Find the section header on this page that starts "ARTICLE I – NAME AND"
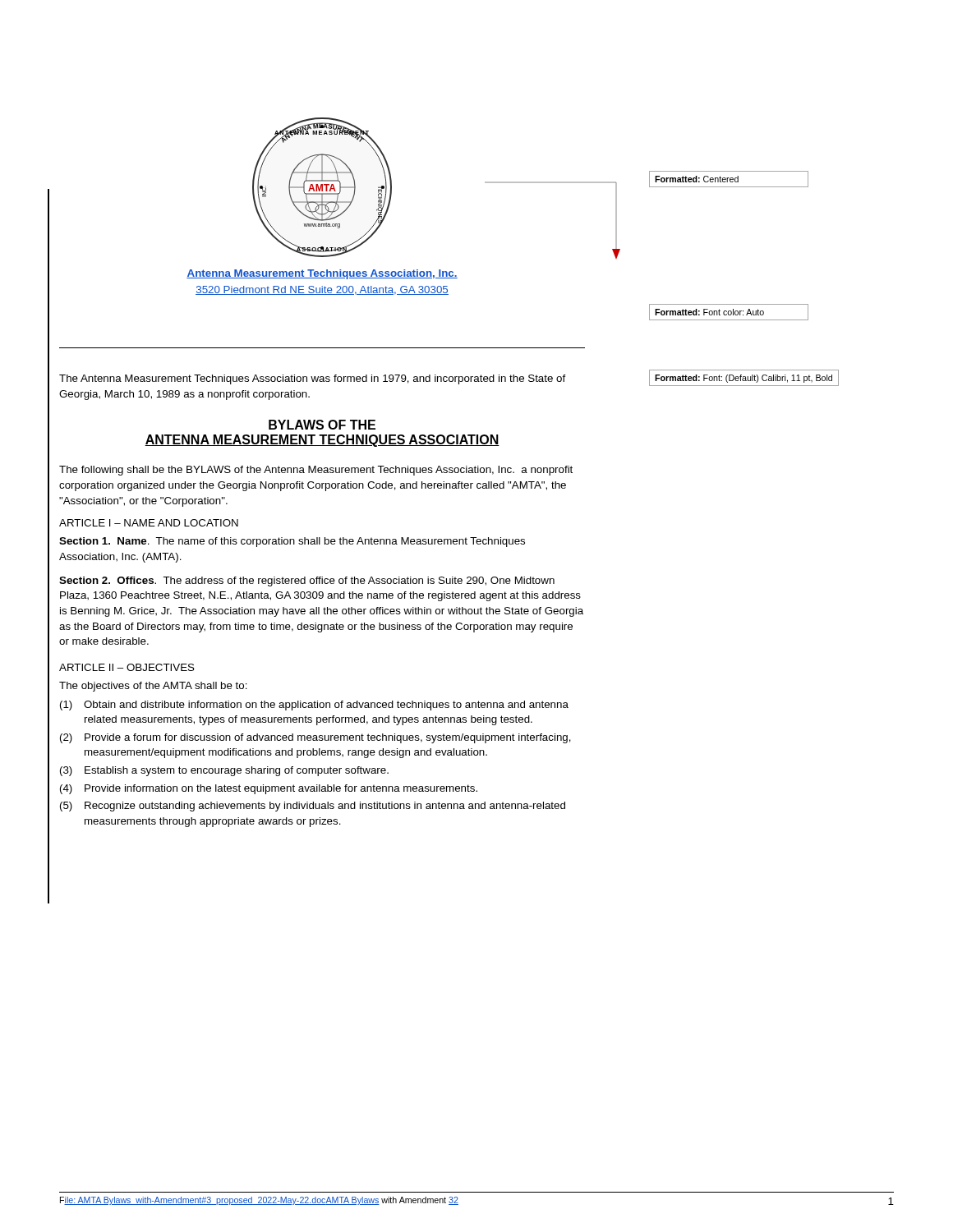 point(149,523)
